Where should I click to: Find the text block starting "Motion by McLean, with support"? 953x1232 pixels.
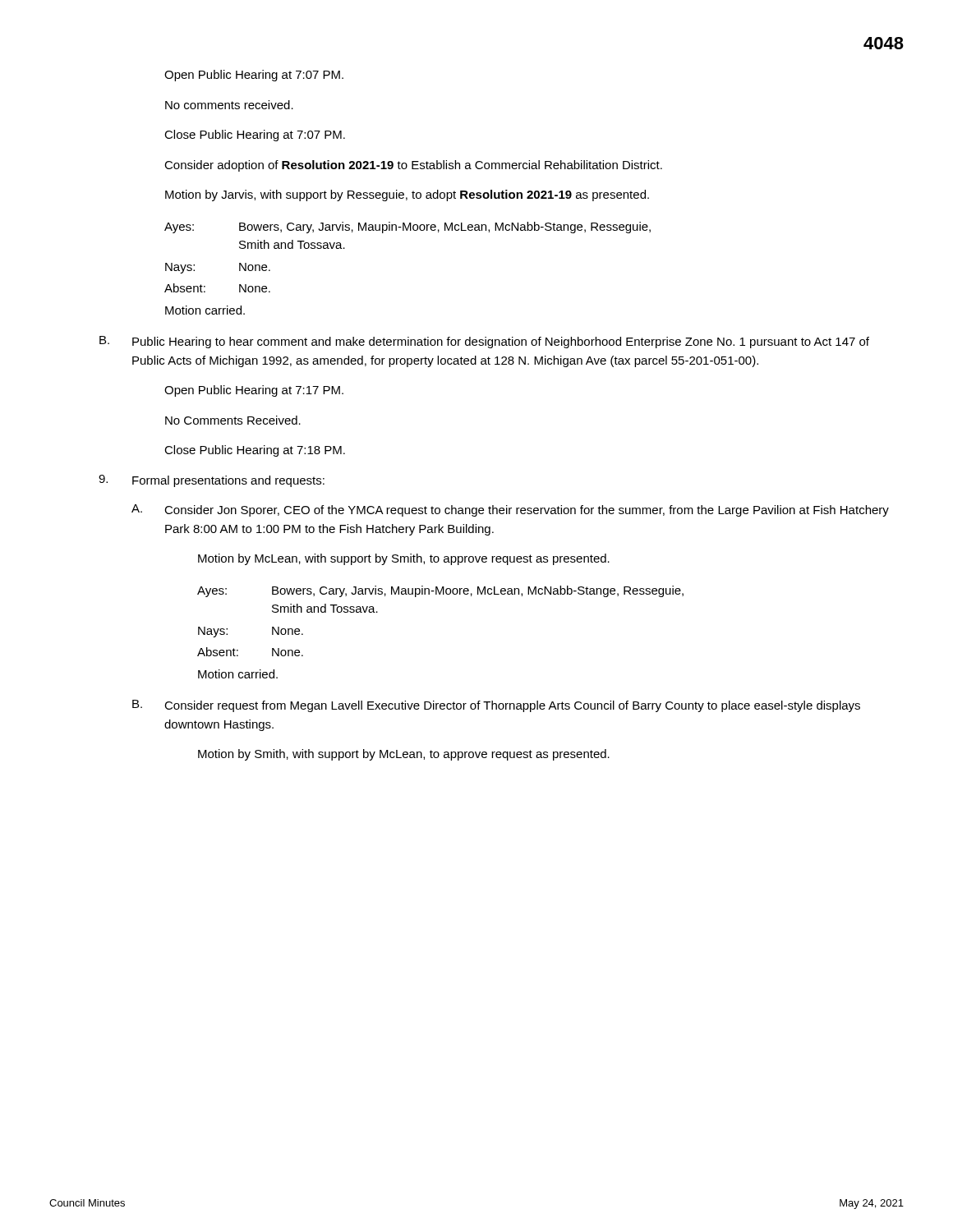pos(404,558)
